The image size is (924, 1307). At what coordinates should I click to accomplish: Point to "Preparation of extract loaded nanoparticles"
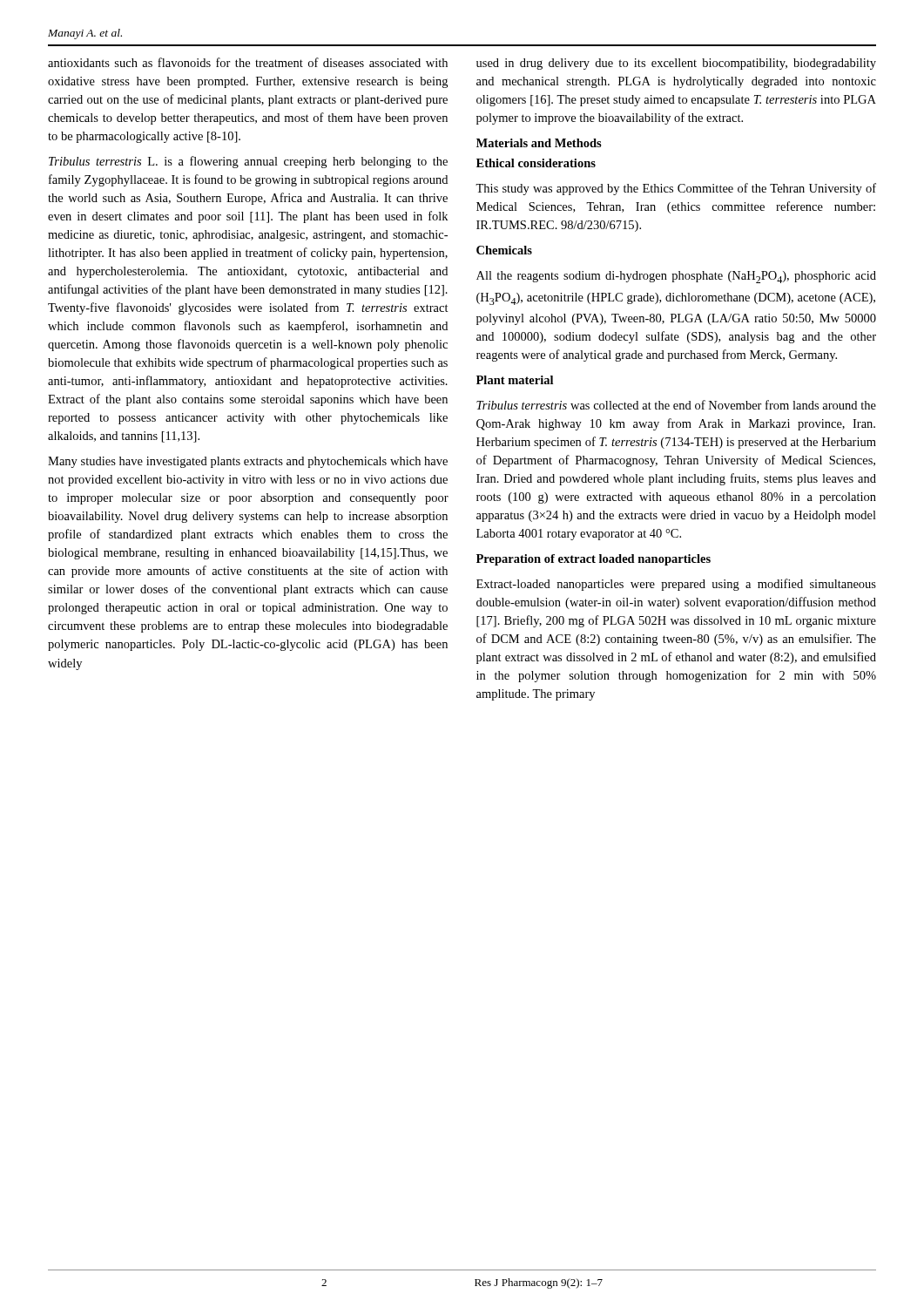676,559
